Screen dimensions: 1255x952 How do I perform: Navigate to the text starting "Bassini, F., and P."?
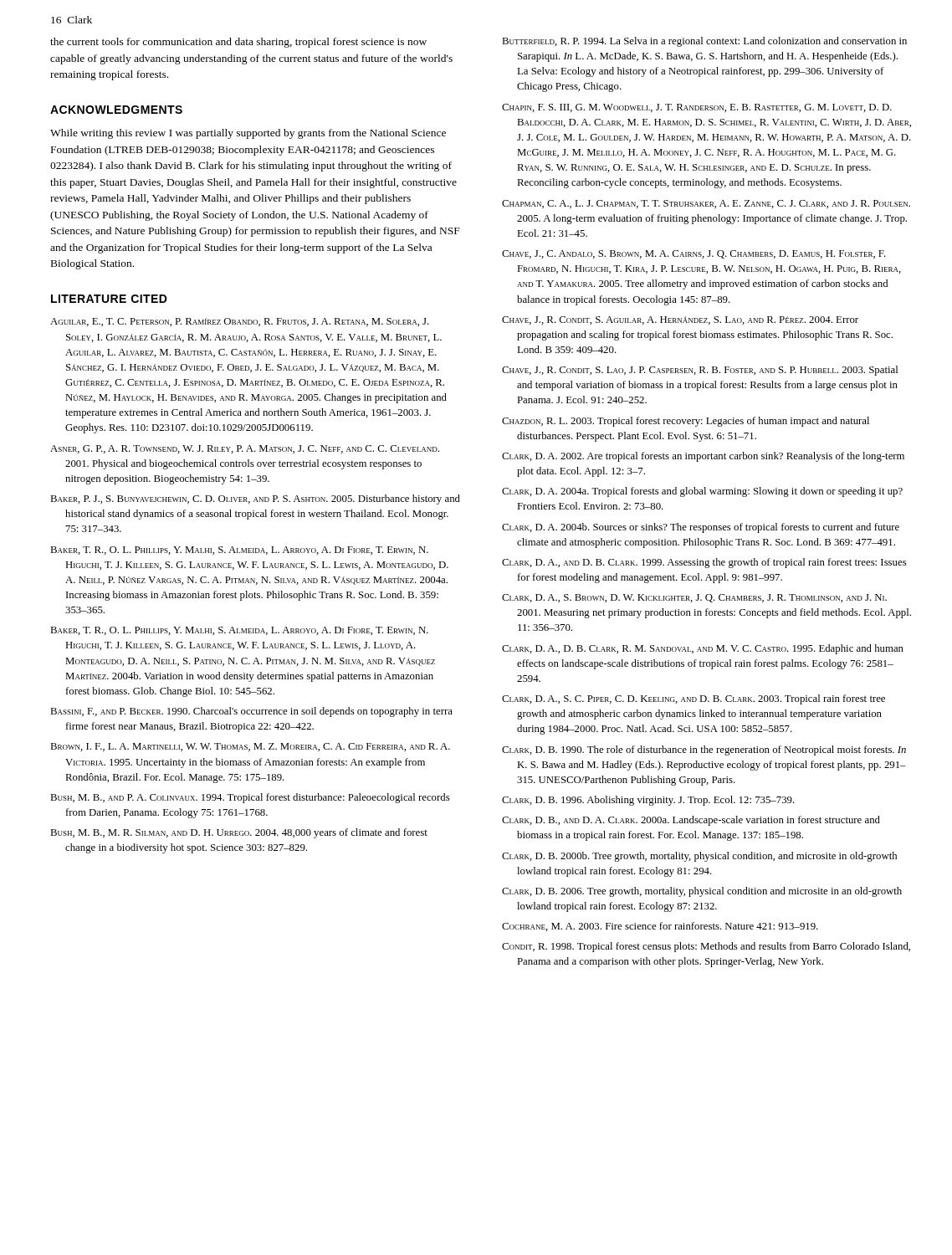point(251,719)
